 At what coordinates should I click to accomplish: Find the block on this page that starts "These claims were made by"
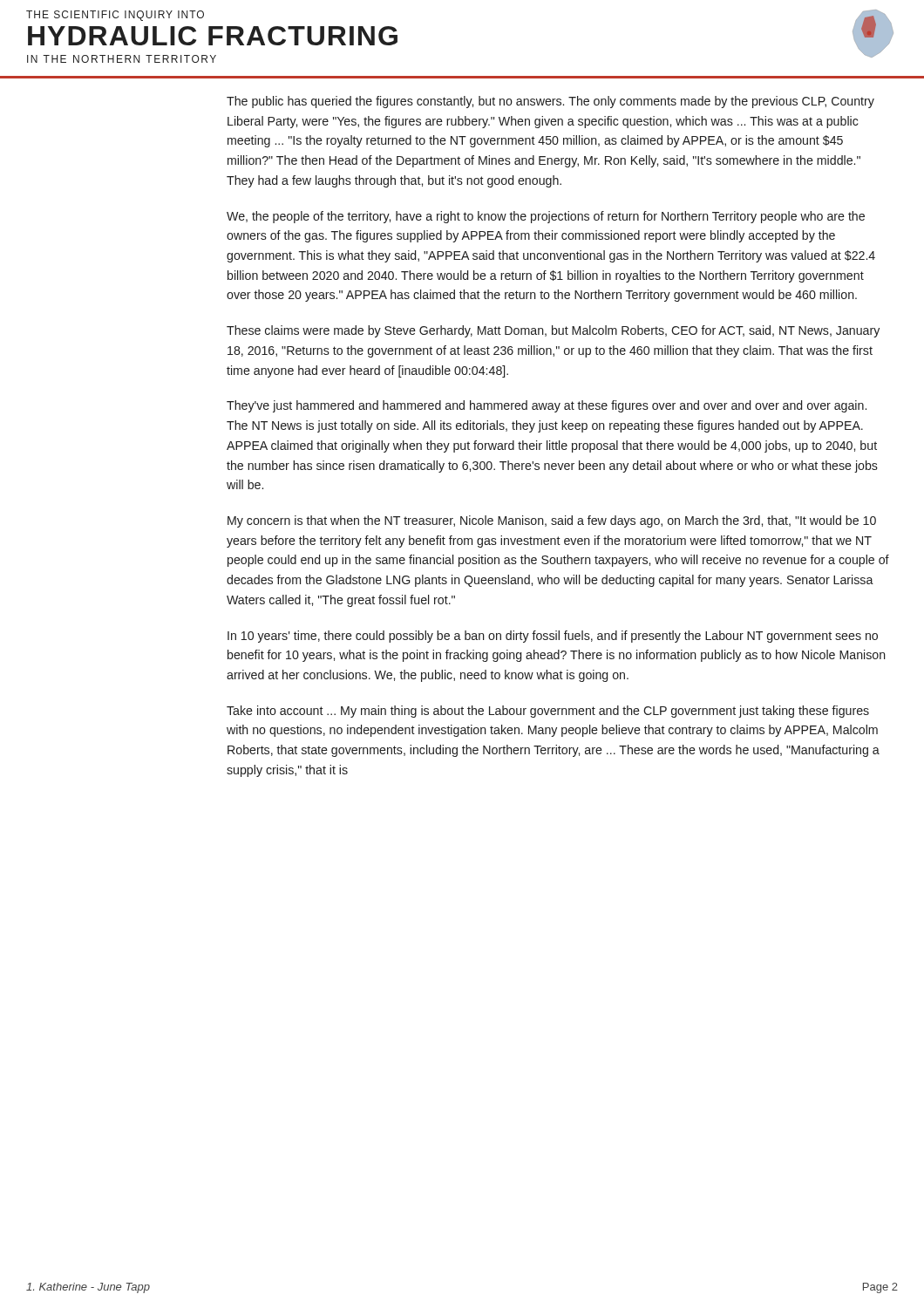[553, 350]
